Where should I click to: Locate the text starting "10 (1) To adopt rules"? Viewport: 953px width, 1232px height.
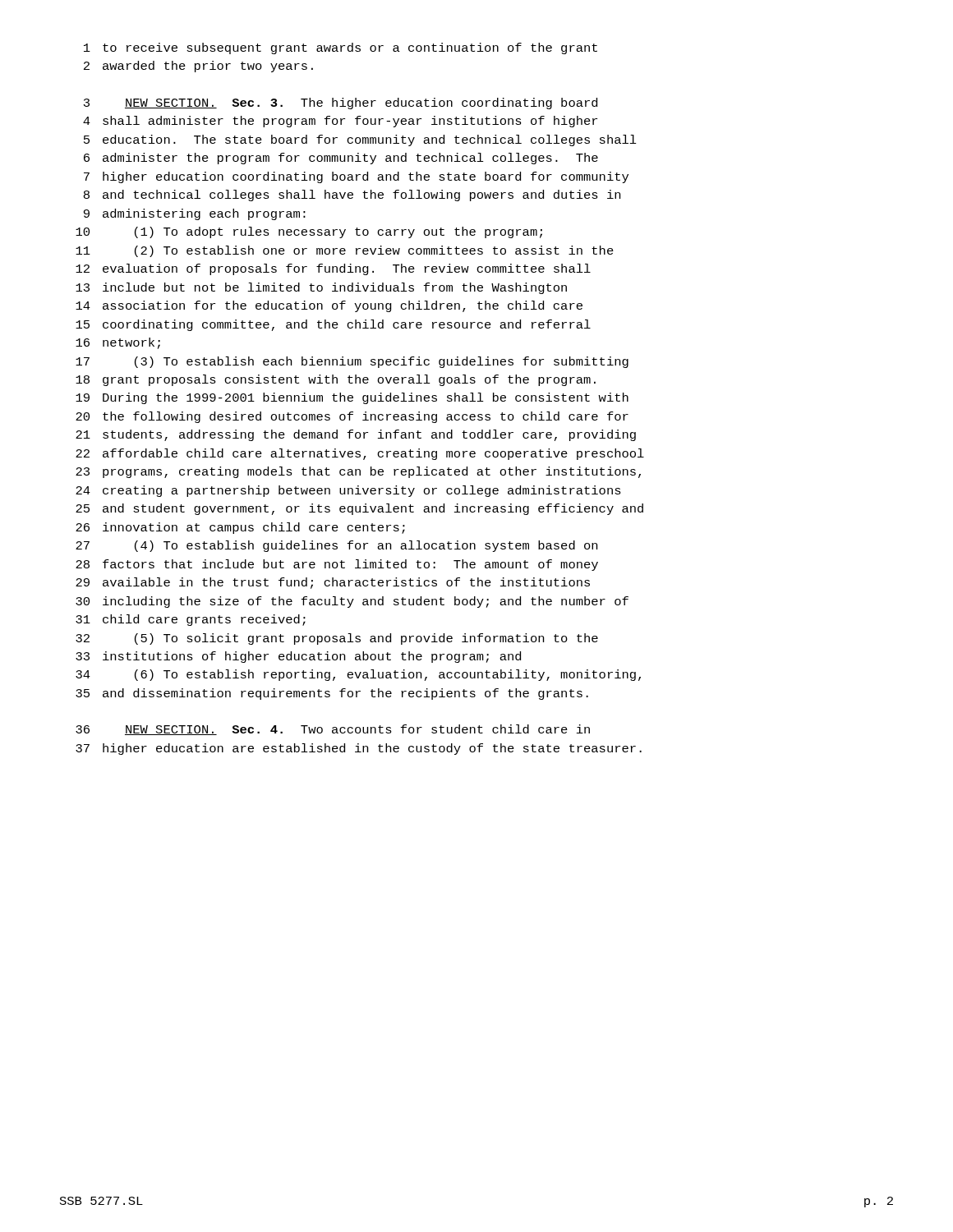(476, 233)
